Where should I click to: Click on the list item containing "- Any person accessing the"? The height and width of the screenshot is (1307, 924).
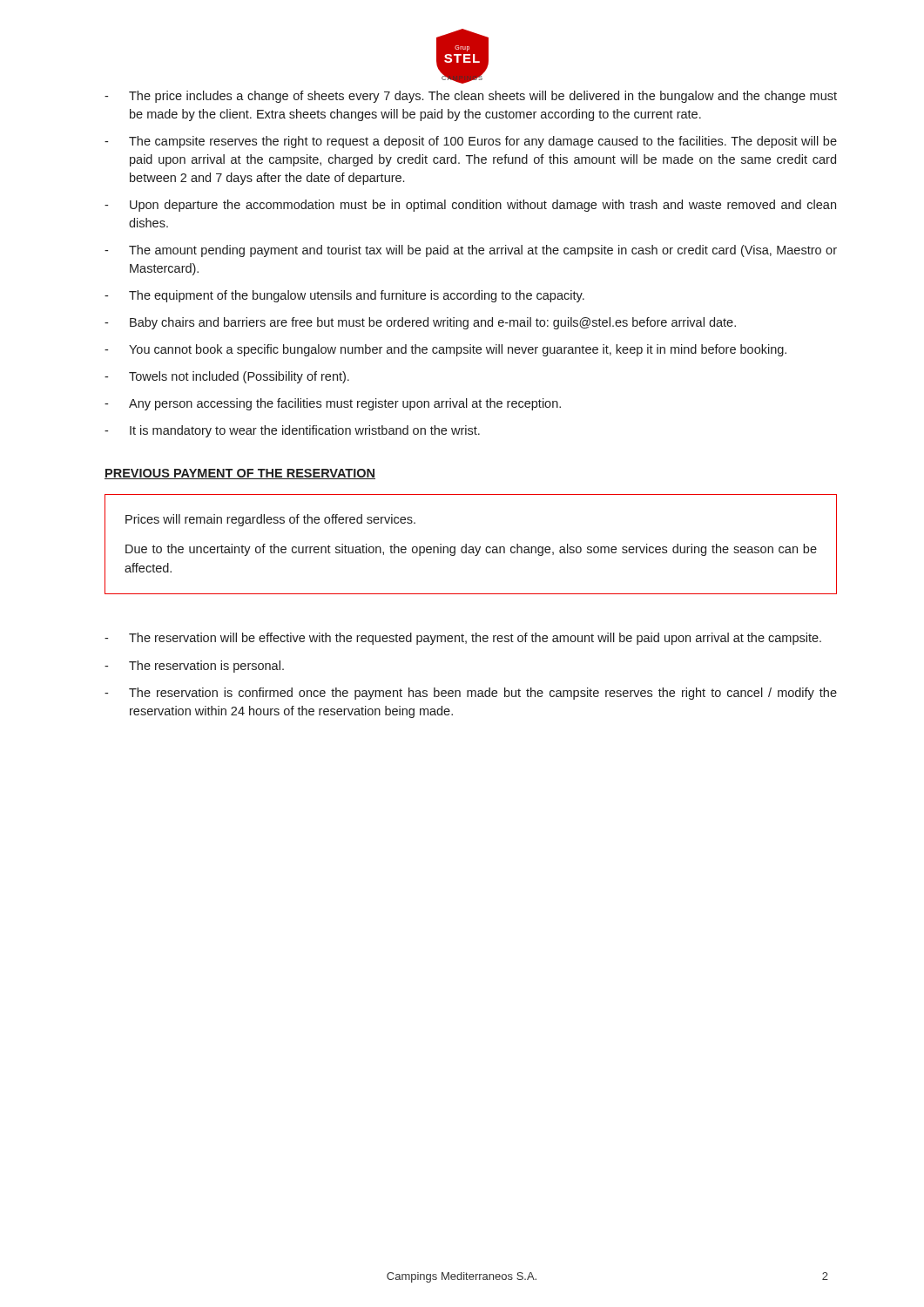[471, 404]
